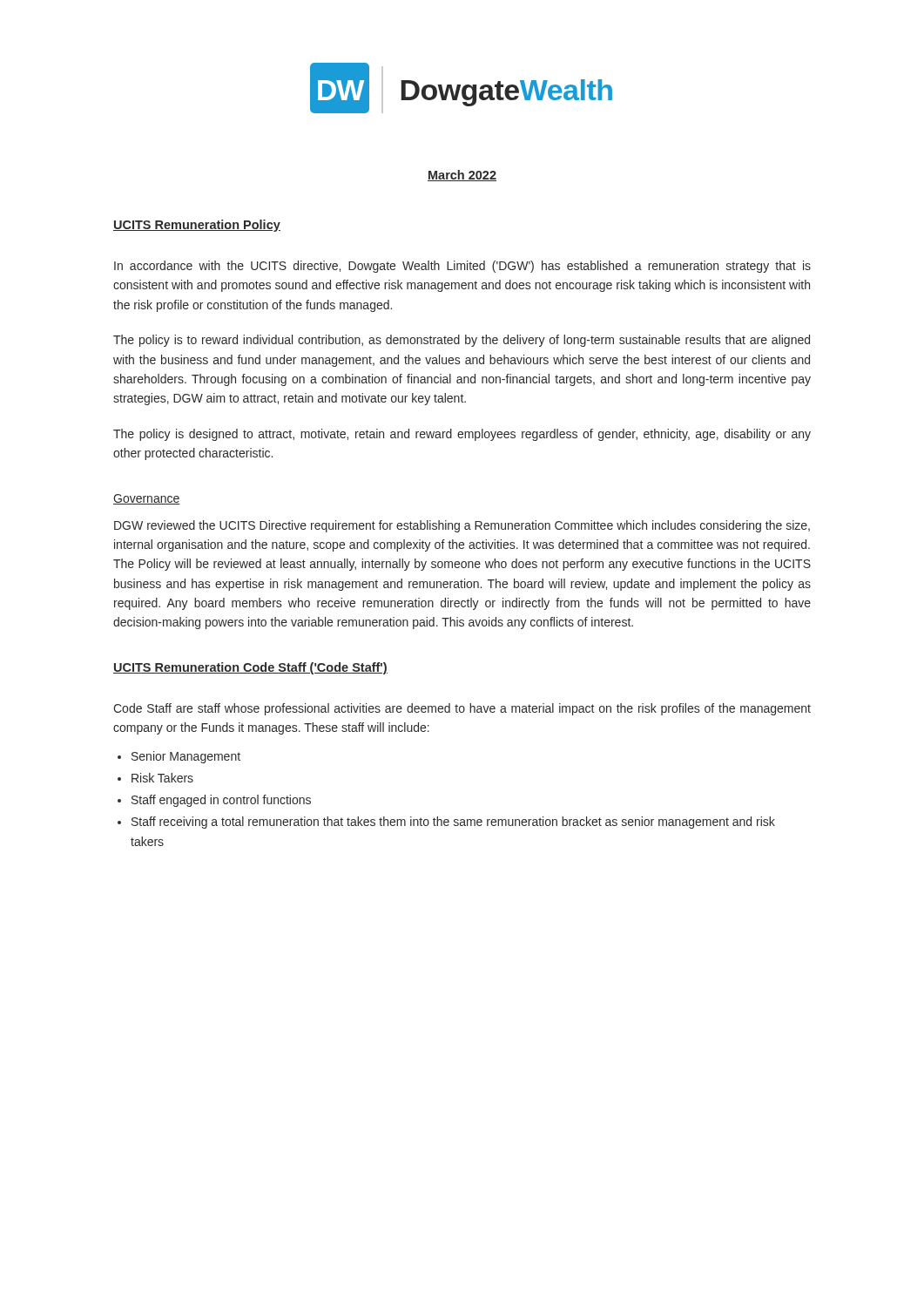
Task: Locate the text "Risk Takers"
Action: click(162, 778)
